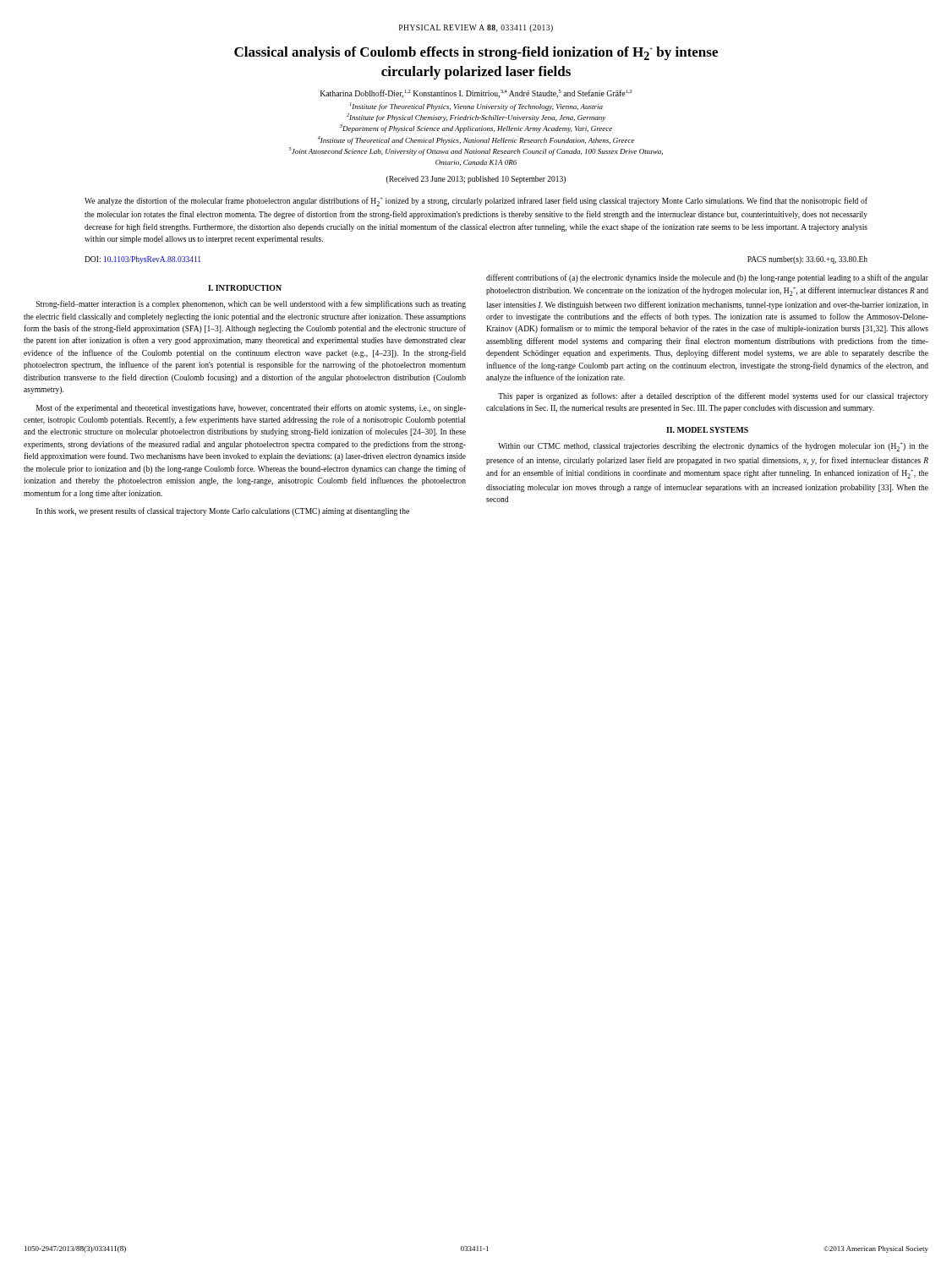Screen dimensions: 1268x952
Task: Click on the text with the text "(Received 23 June 2013; published 10 September 2013)"
Action: pyautogui.click(x=476, y=179)
